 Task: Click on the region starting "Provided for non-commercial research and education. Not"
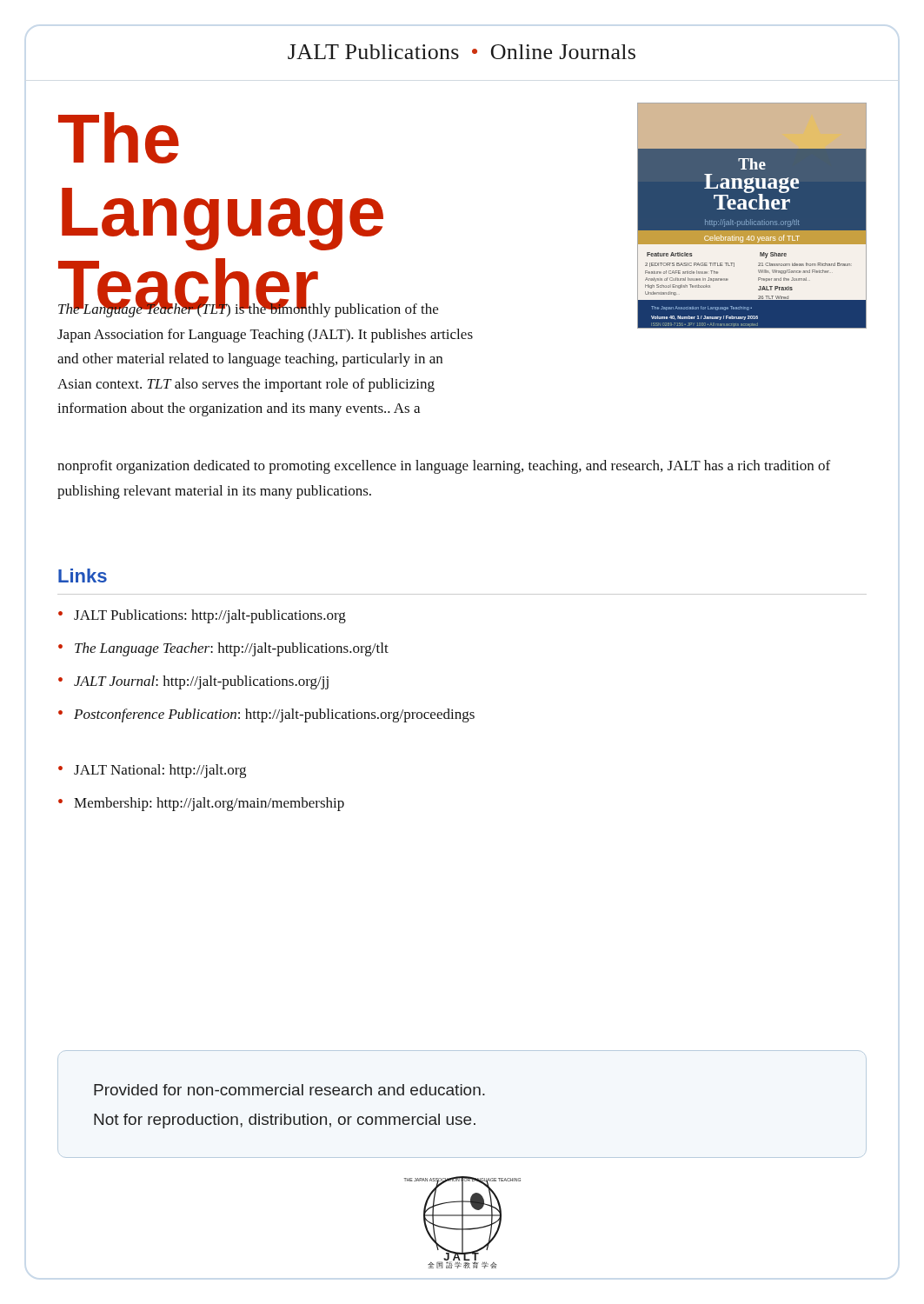point(462,1105)
